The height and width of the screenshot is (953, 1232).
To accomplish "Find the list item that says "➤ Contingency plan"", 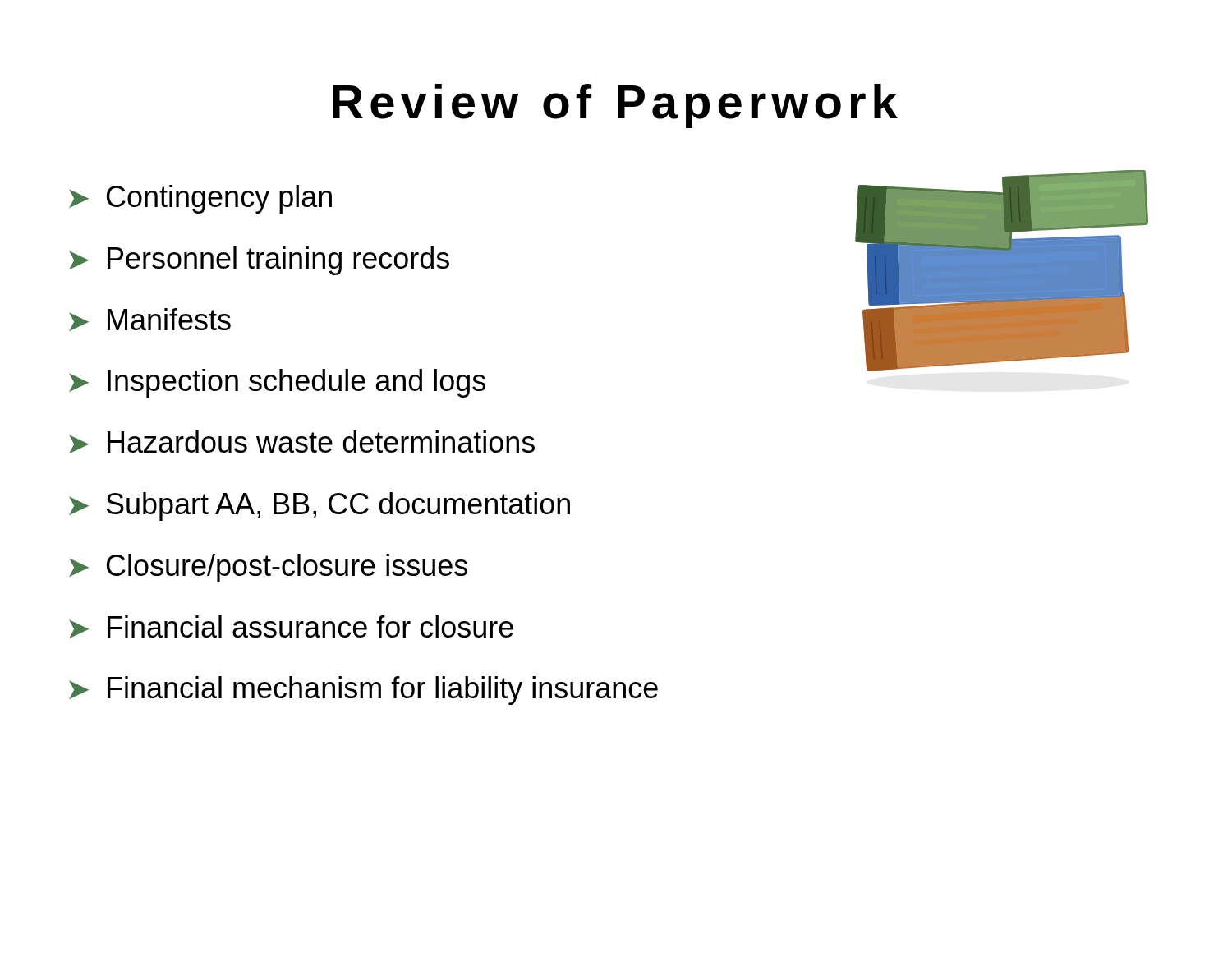I will [x=200, y=198].
